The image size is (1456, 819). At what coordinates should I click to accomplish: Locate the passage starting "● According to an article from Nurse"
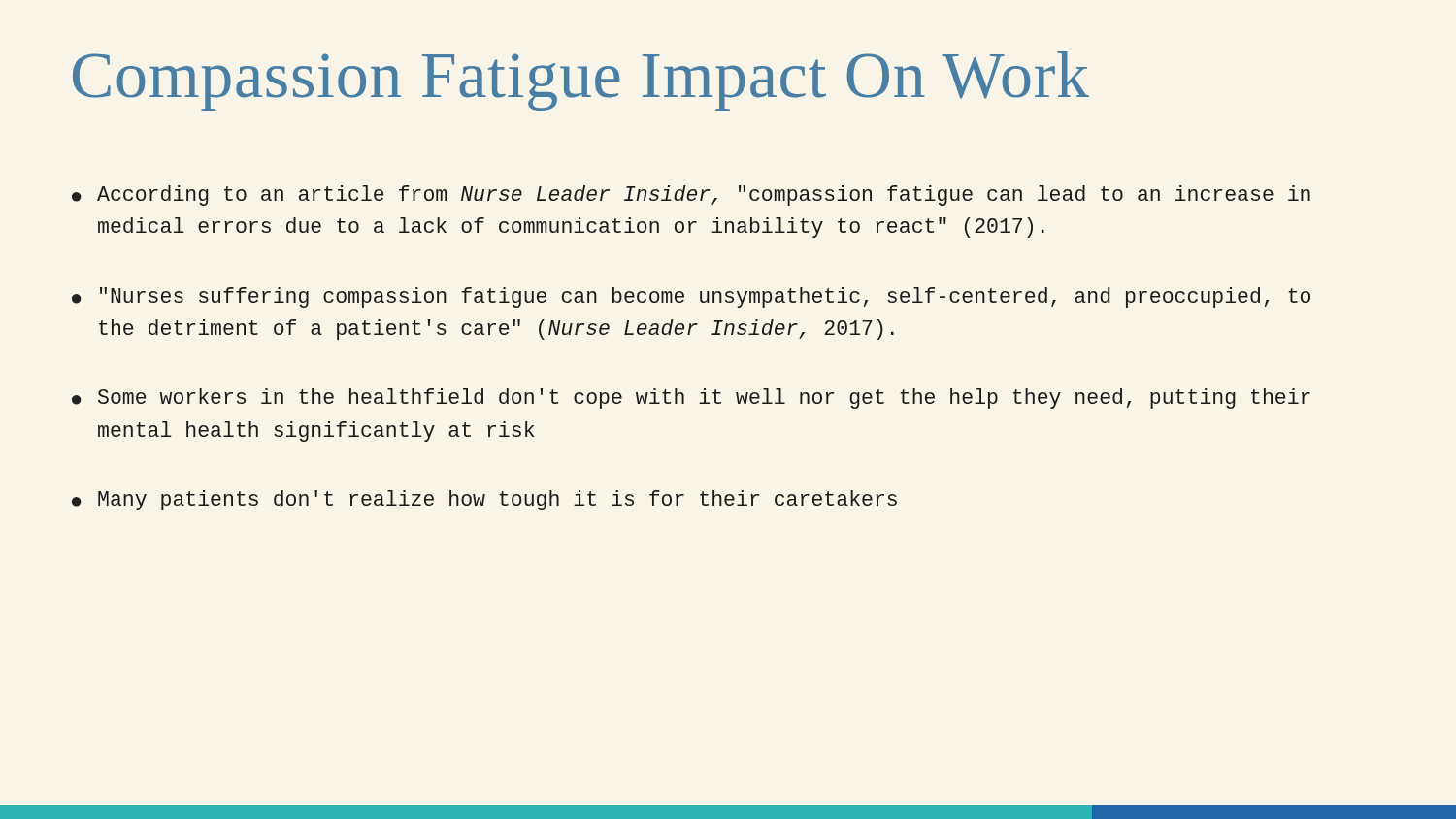click(x=714, y=212)
